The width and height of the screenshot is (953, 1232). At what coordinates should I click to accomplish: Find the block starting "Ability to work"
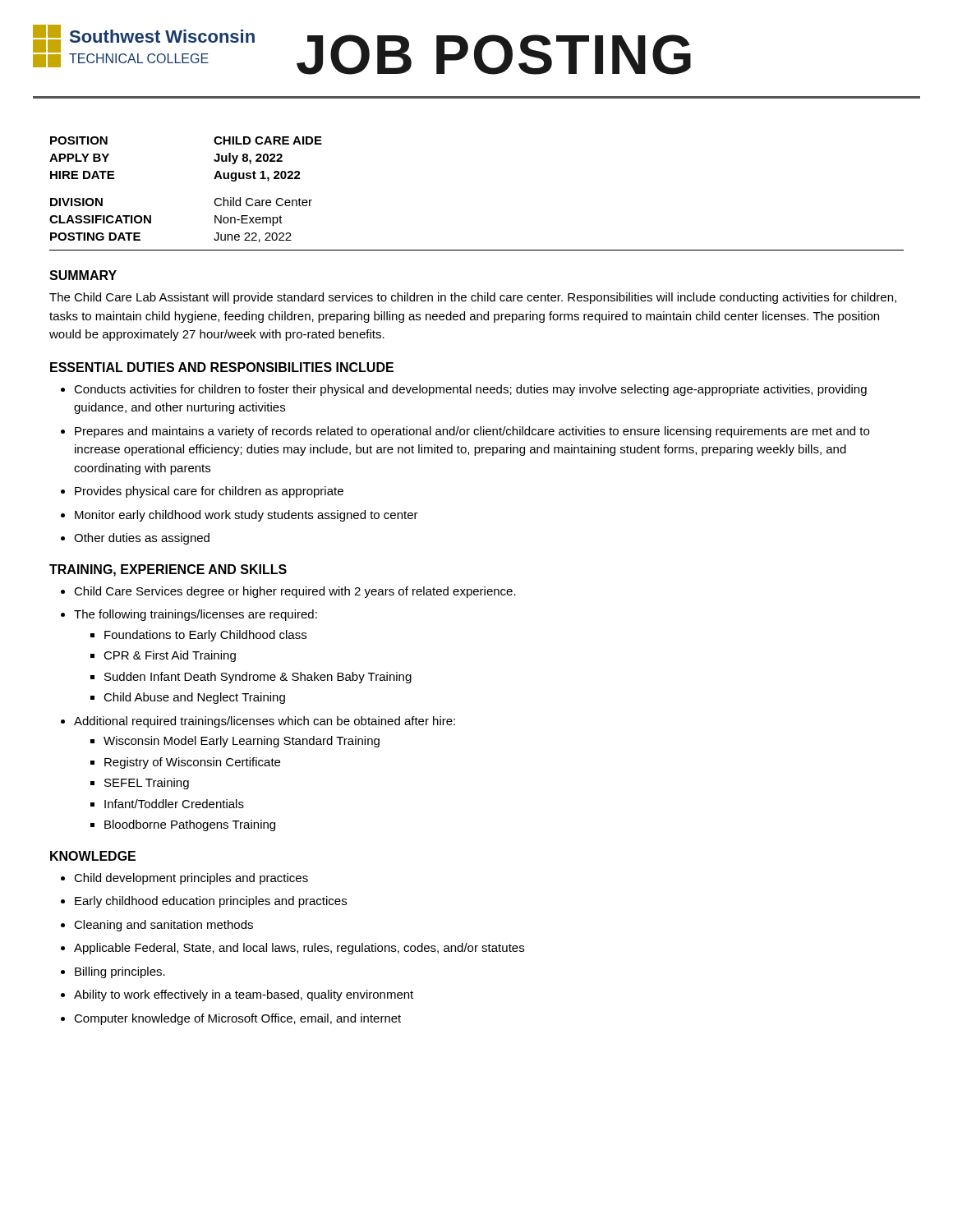244,994
